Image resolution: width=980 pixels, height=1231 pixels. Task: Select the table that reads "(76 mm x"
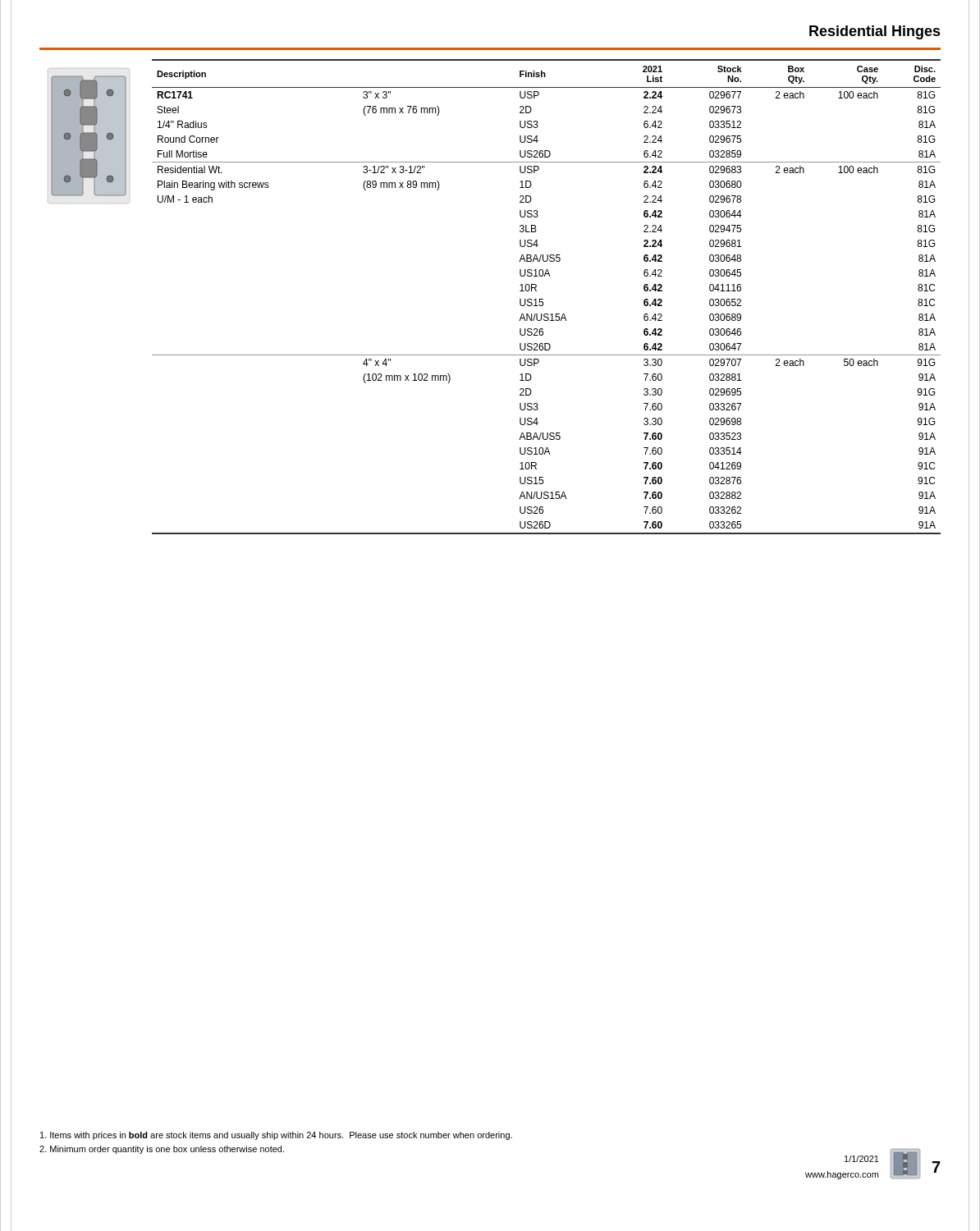tap(546, 297)
